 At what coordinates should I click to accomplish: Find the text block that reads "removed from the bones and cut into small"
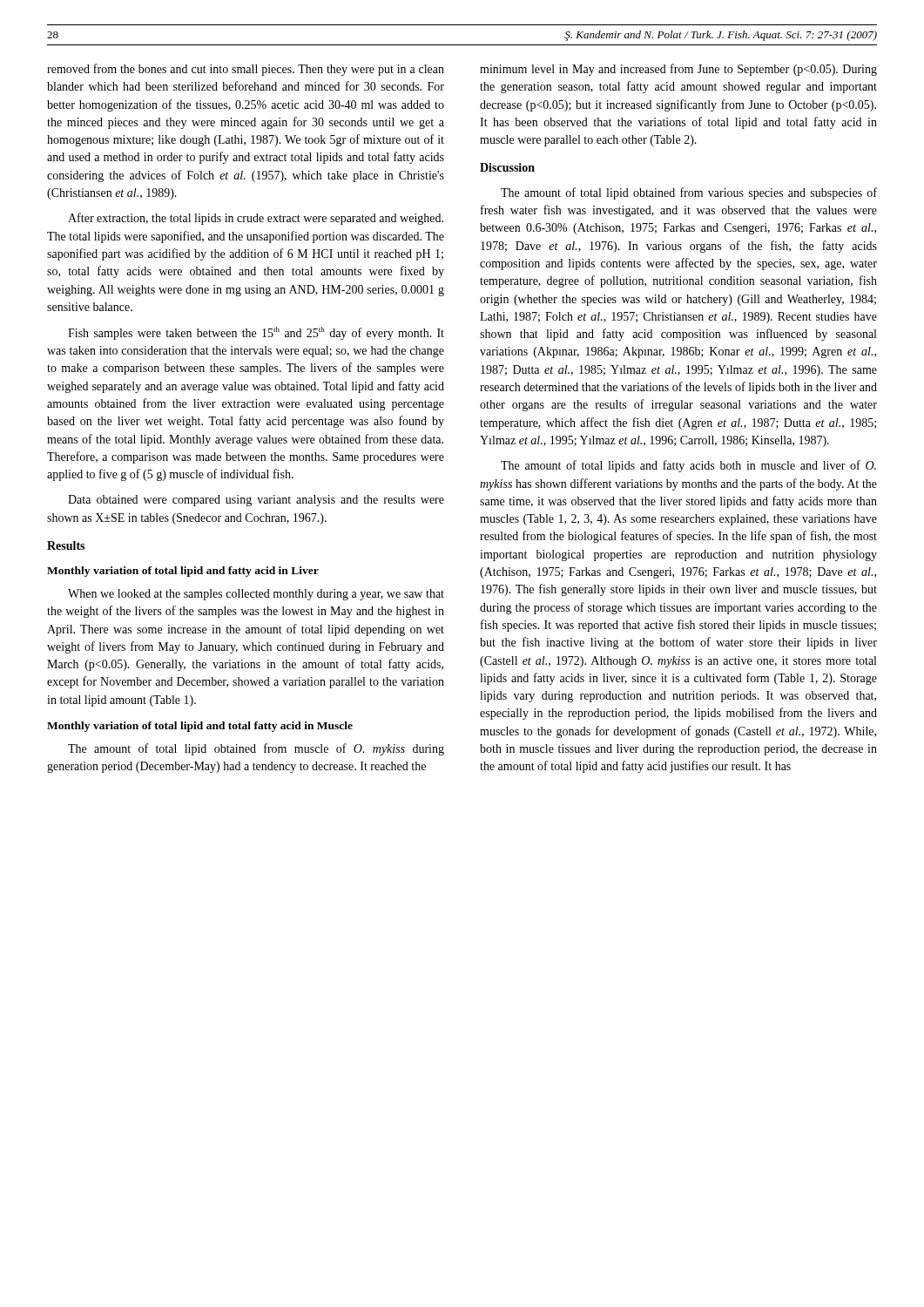[246, 132]
